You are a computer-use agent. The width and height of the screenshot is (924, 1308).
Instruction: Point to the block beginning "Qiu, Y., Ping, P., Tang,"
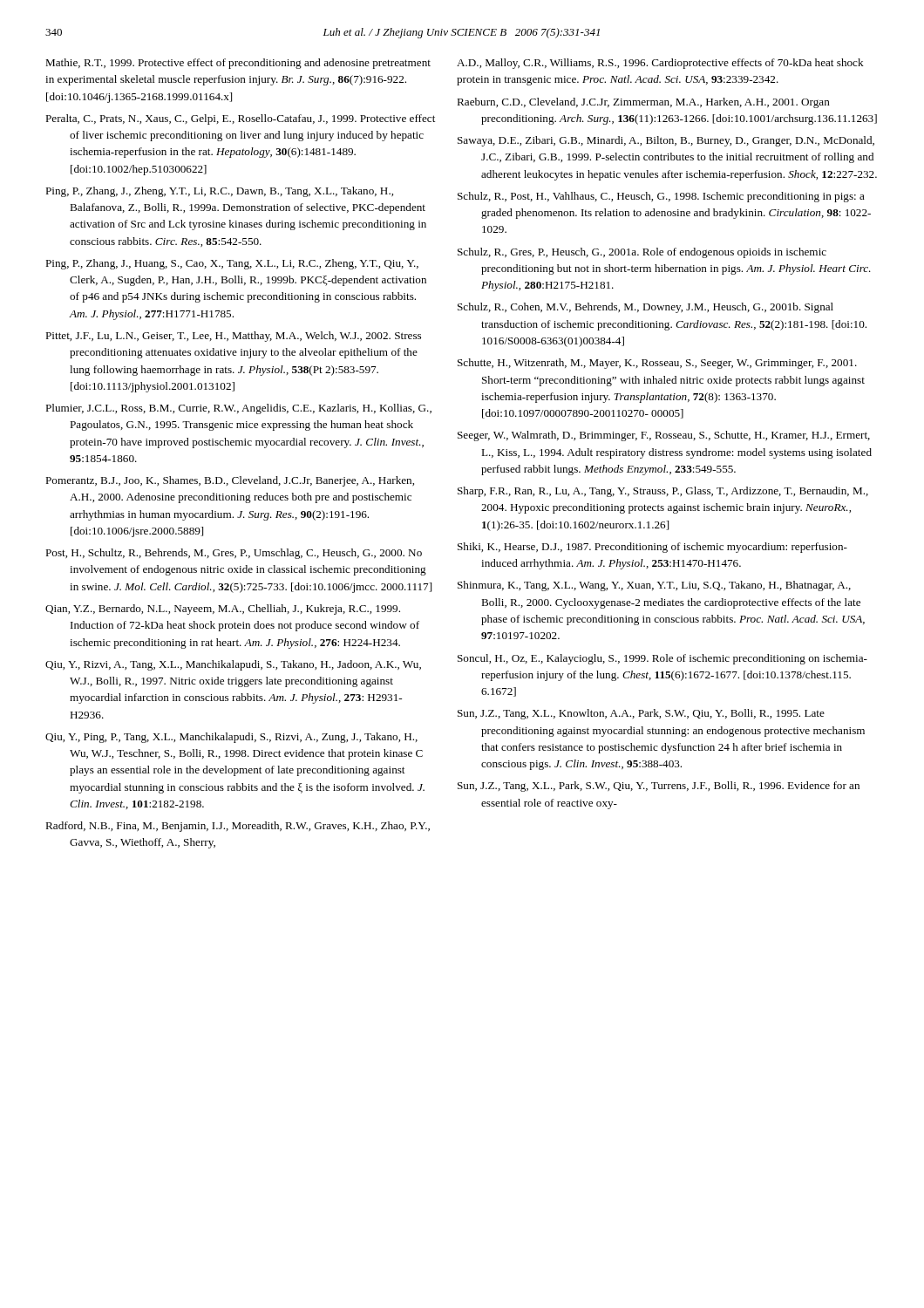click(x=235, y=770)
